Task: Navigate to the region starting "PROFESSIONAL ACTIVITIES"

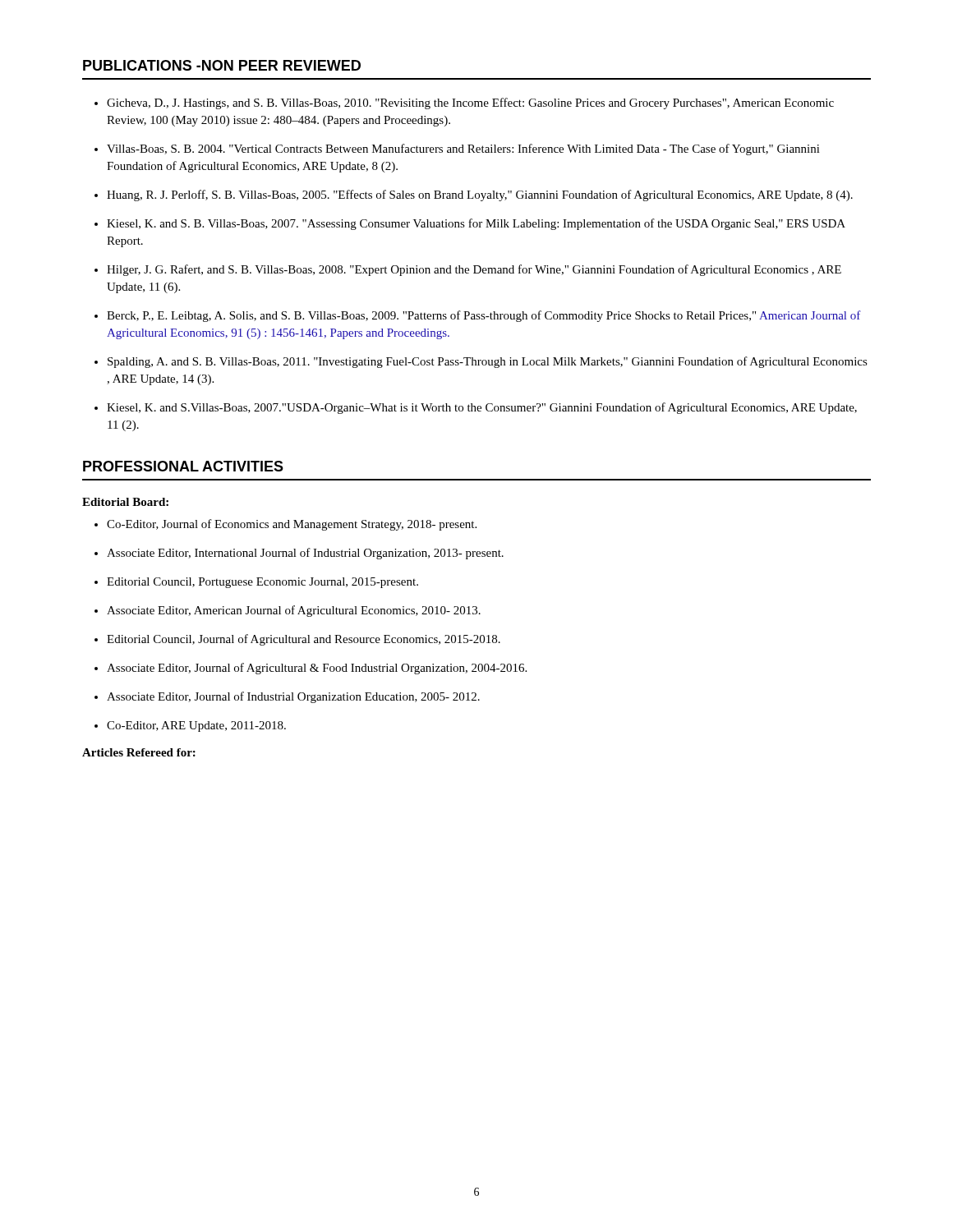Action: click(476, 469)
